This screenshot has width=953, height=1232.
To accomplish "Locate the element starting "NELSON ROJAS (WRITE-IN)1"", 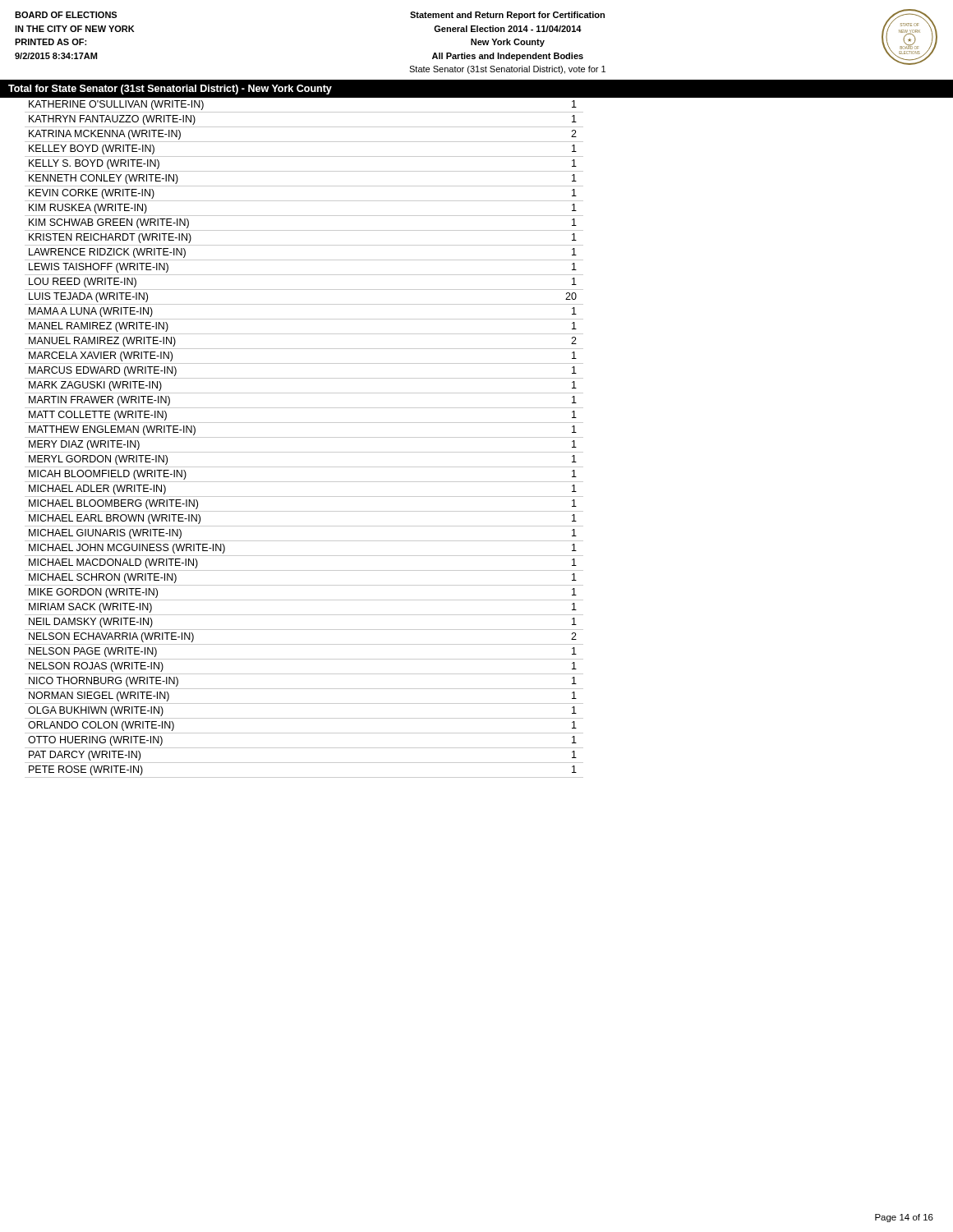I will [x=304, y=666].
